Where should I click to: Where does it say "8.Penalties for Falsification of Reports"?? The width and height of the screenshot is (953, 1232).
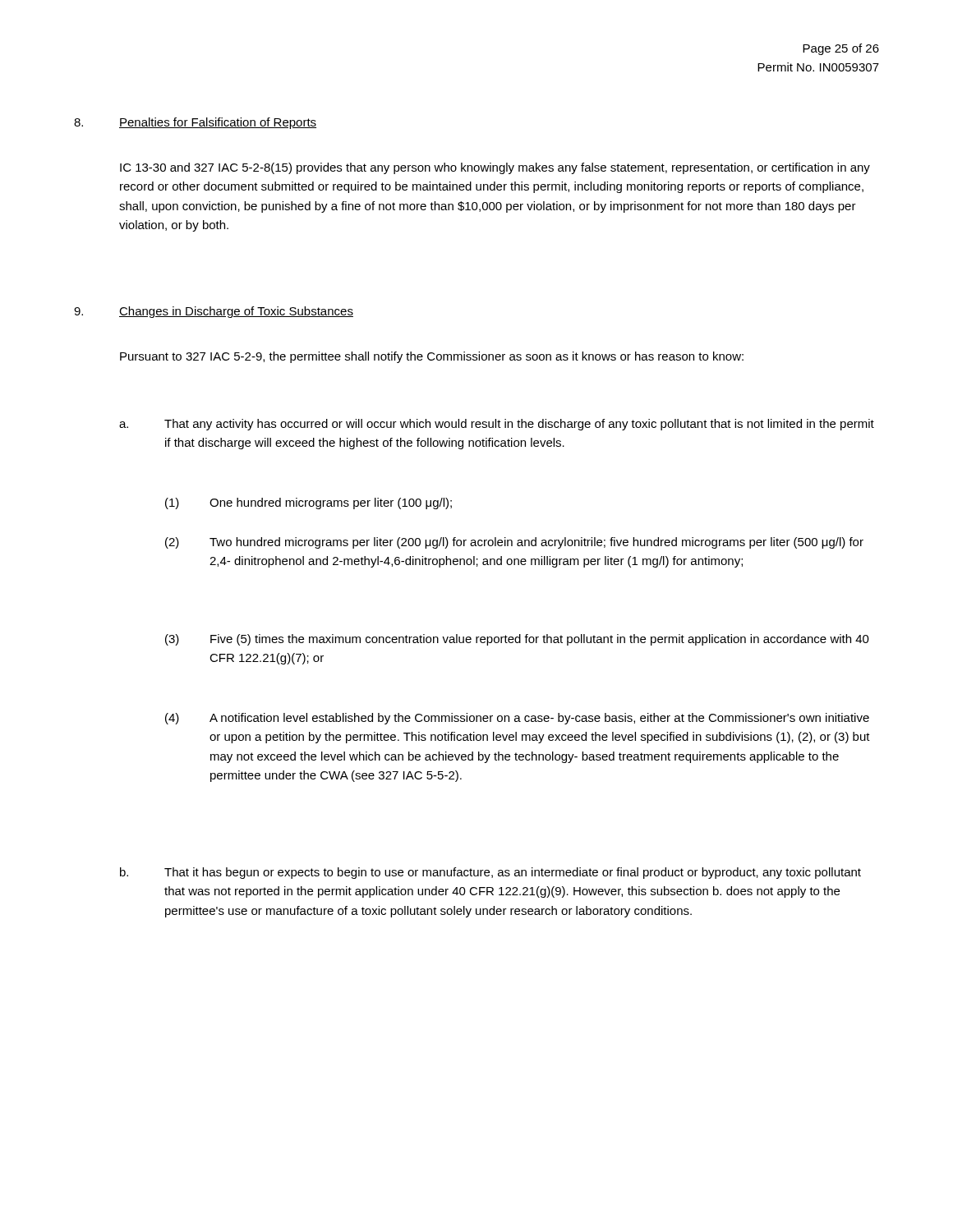[195, 122]
